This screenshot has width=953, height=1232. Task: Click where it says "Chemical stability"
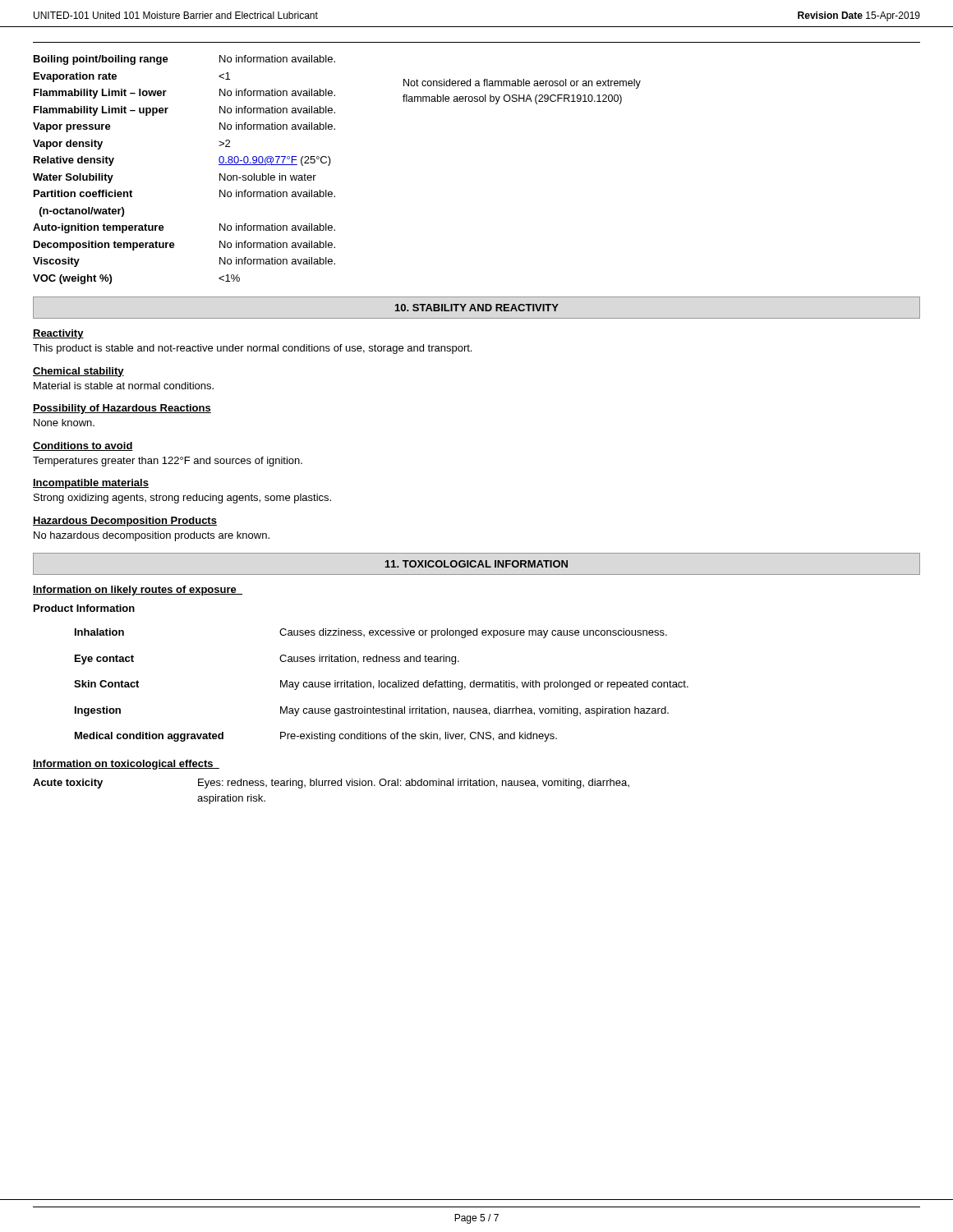pos(78,370)
